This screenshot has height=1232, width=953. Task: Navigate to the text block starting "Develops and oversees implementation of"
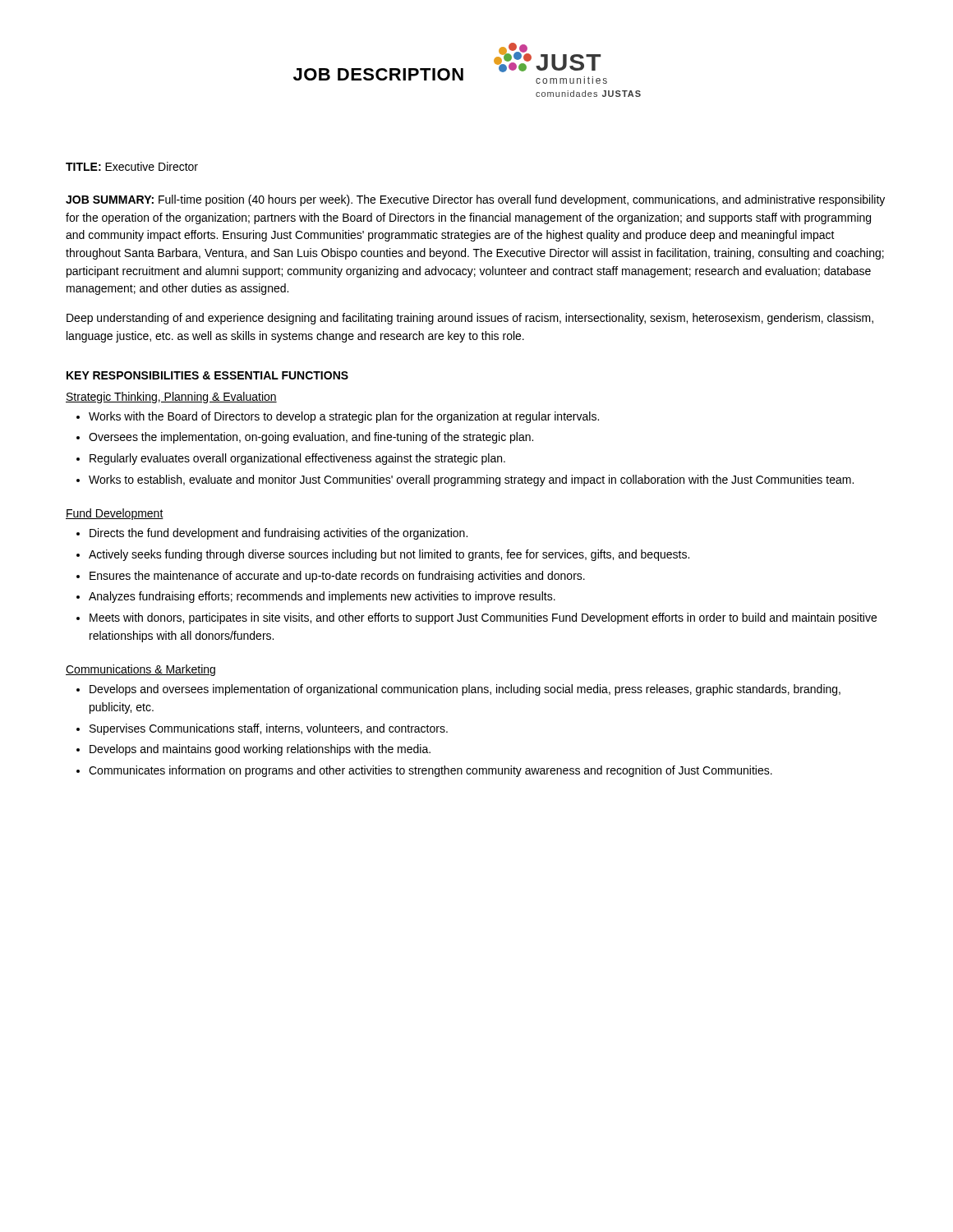[x=465, y=698]
